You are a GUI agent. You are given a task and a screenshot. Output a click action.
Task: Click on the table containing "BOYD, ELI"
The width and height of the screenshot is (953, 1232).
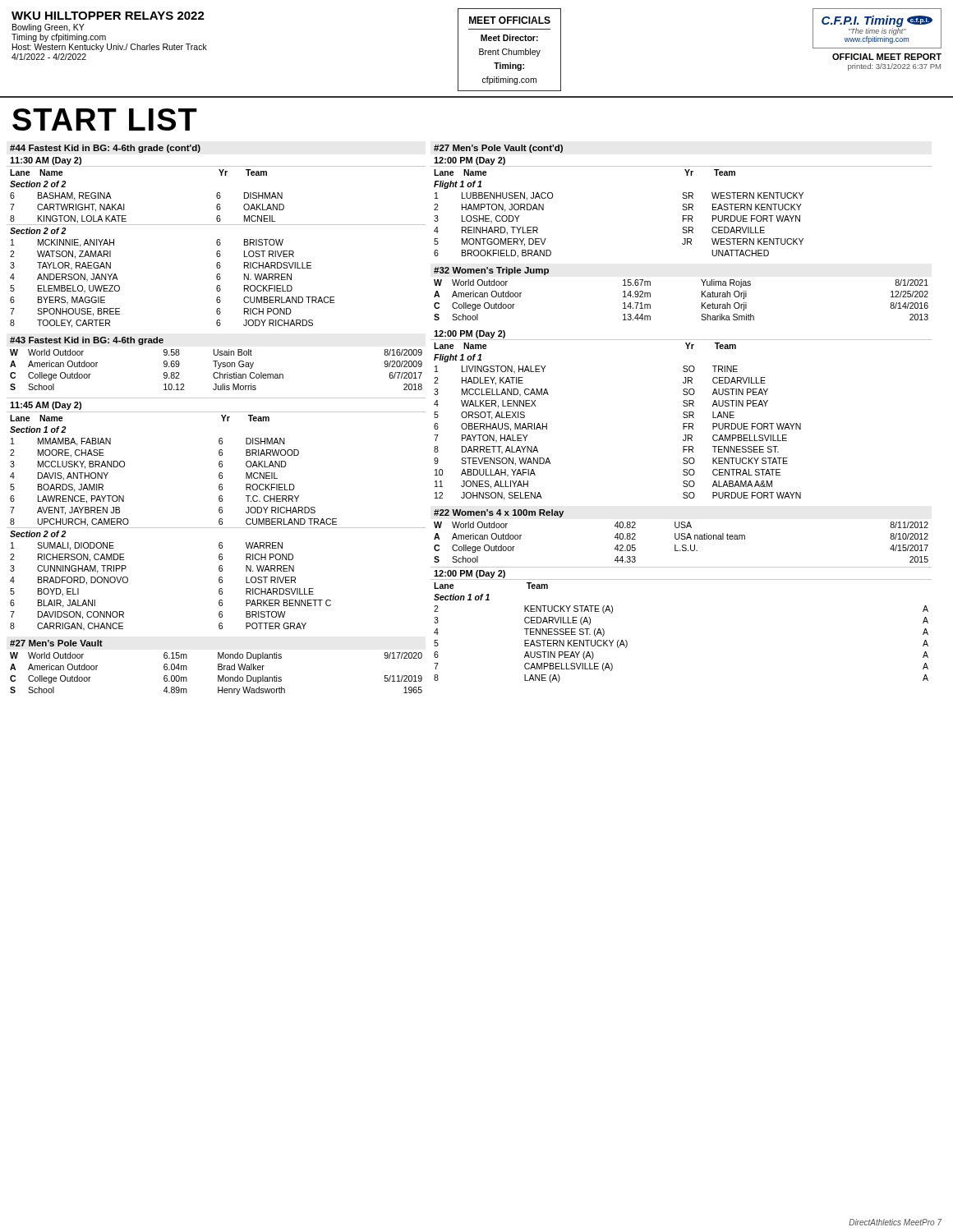pos(216,515)
